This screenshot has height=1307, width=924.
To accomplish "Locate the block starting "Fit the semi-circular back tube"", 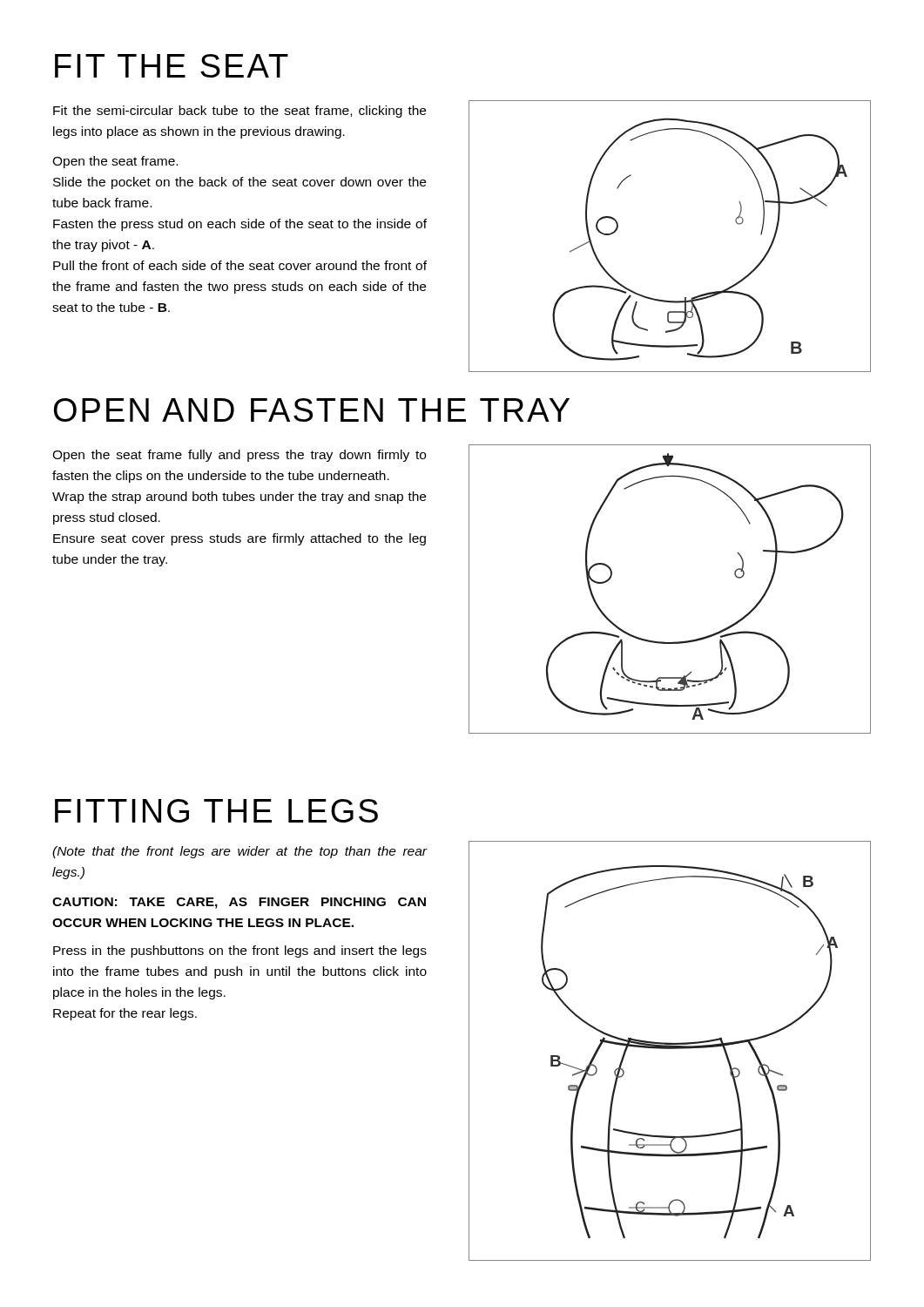I will point(239,112).
